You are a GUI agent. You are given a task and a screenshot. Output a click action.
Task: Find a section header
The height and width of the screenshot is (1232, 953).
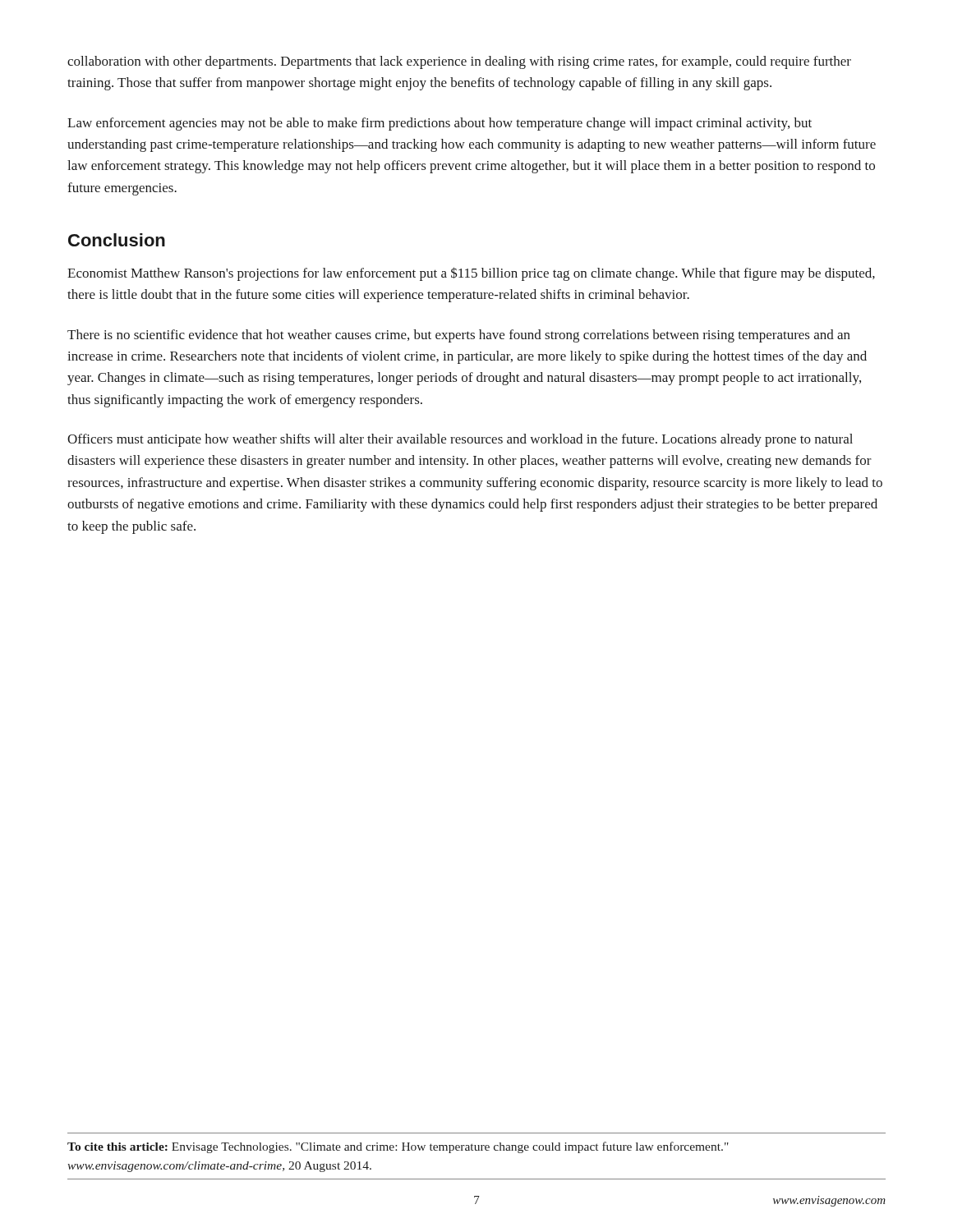coord(117,240)
